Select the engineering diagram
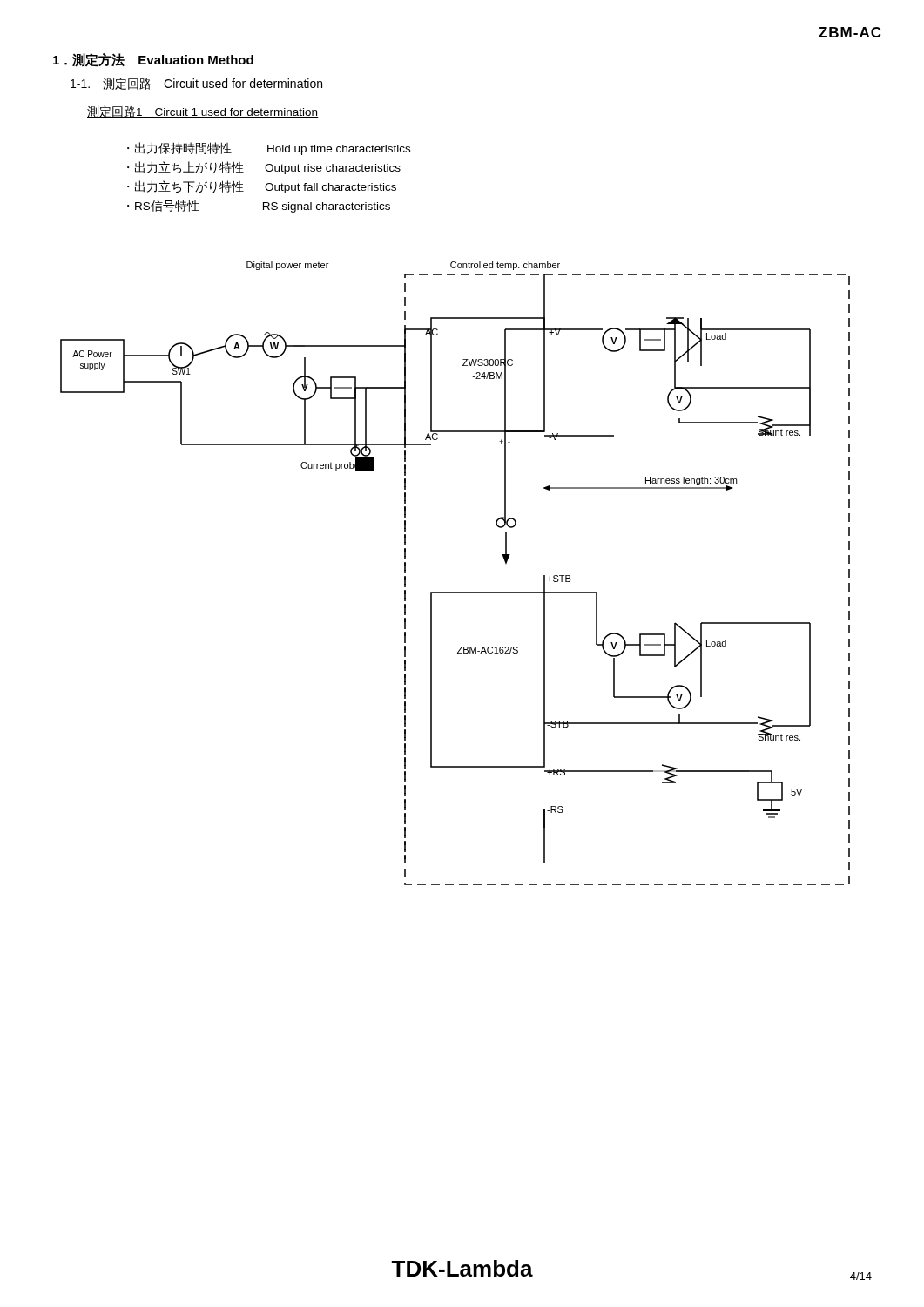 click(x=457, y=592)
